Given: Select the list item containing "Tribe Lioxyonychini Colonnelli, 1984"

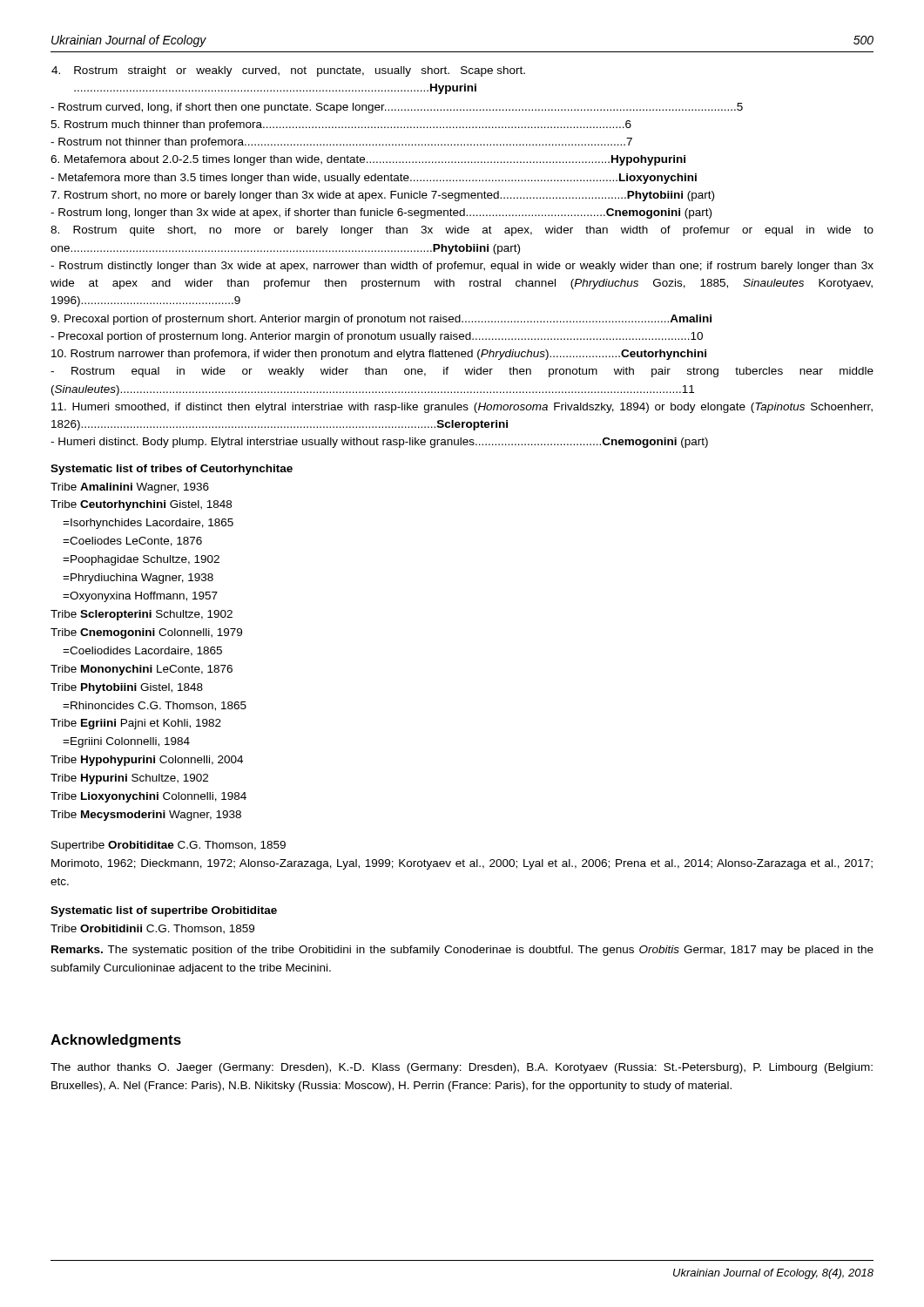Looking at the screenshot, I should 149,796.
